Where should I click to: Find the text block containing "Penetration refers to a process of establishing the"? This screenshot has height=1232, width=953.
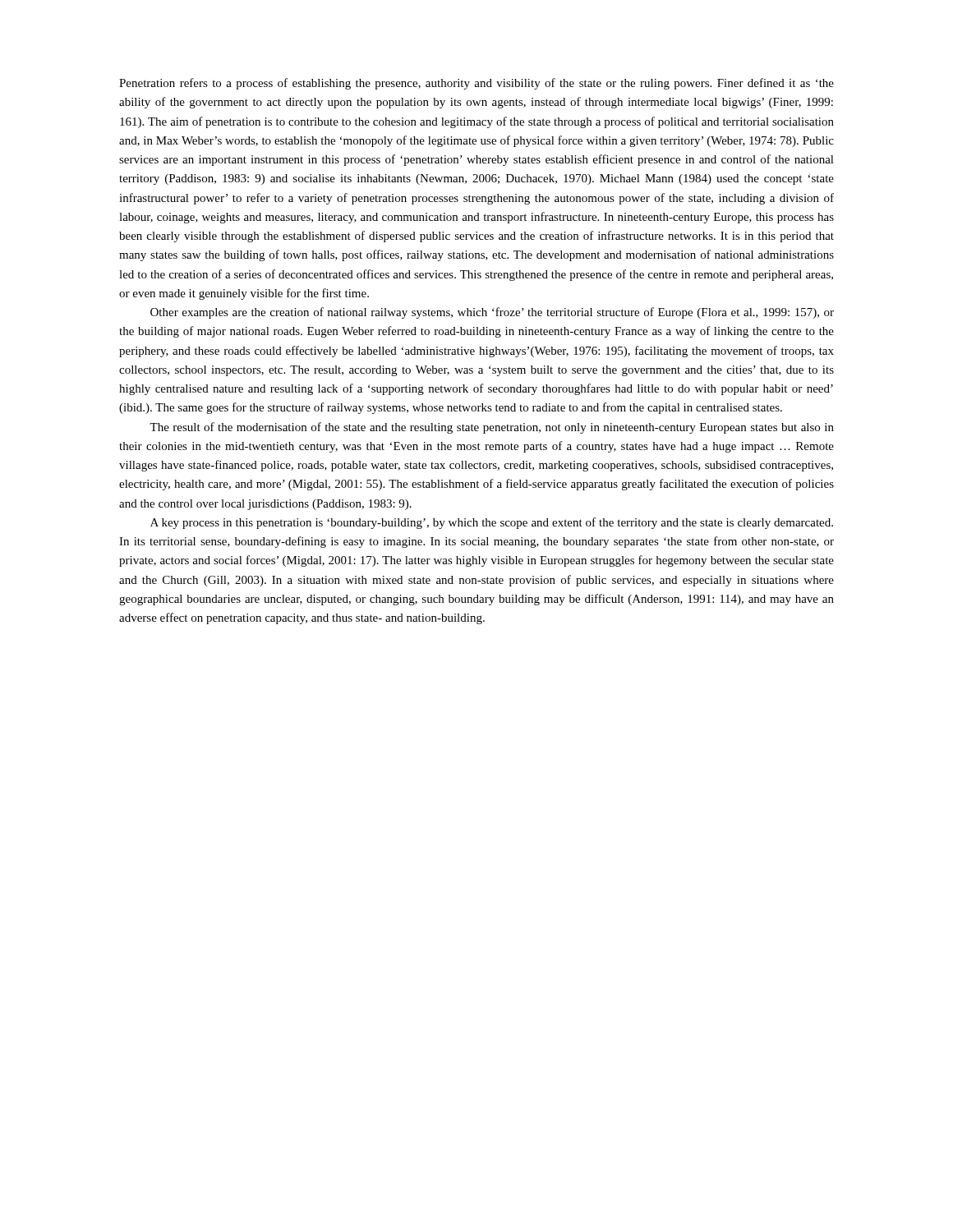coord(476,351)
